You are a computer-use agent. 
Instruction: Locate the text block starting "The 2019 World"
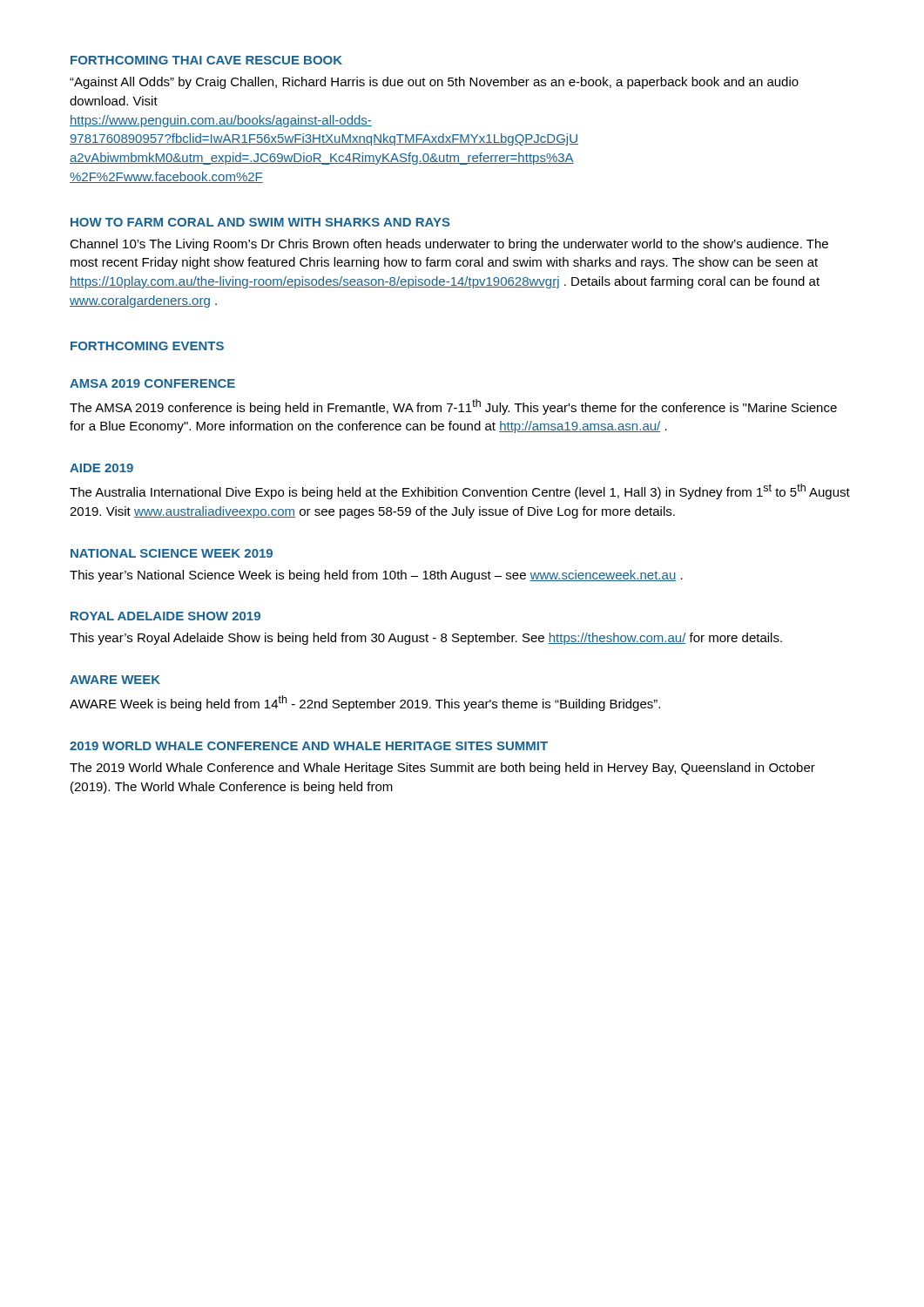[x=462, y=777]
